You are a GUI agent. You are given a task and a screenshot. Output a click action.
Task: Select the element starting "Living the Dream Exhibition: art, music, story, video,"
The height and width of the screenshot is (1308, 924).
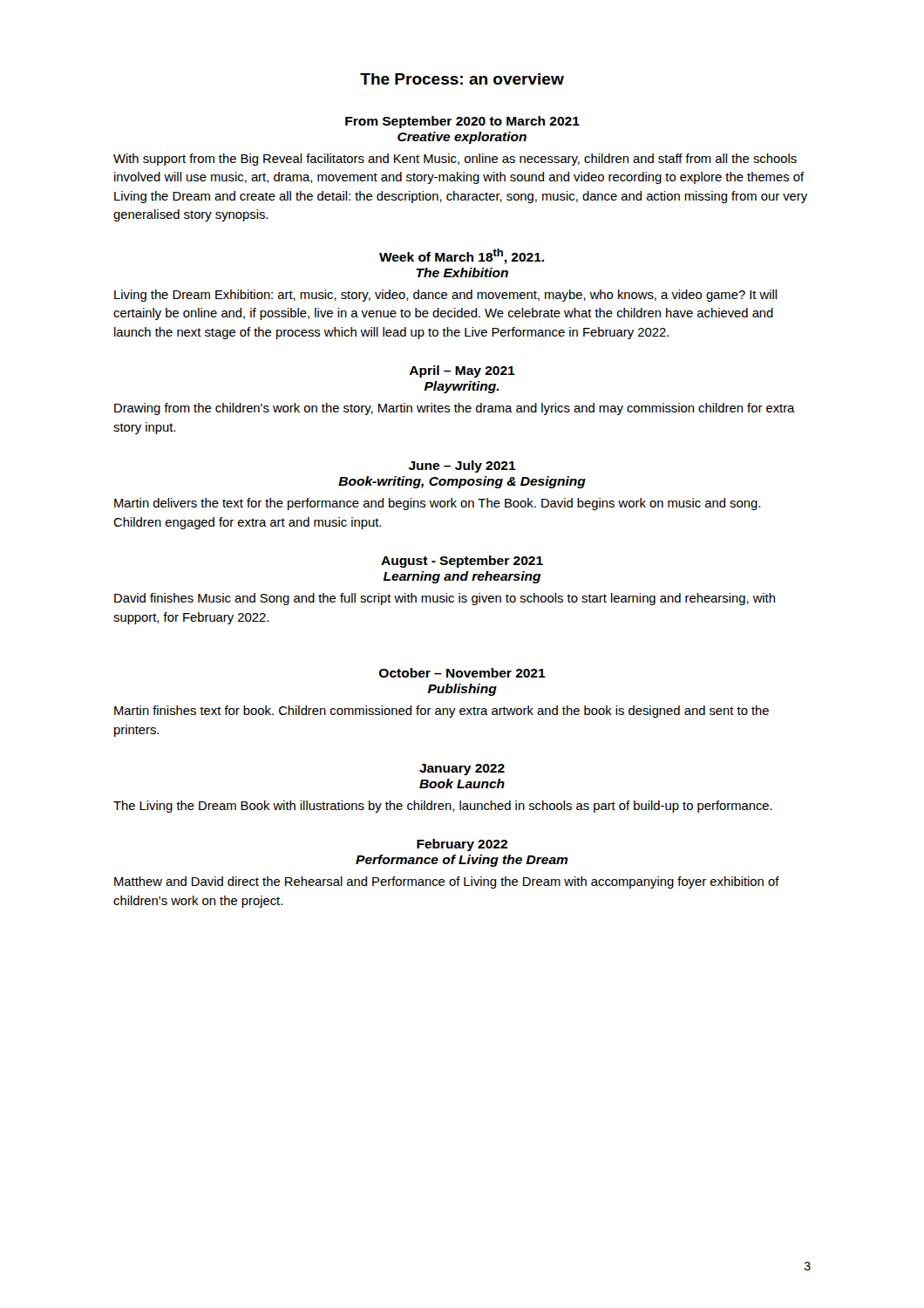click(445, 313)
